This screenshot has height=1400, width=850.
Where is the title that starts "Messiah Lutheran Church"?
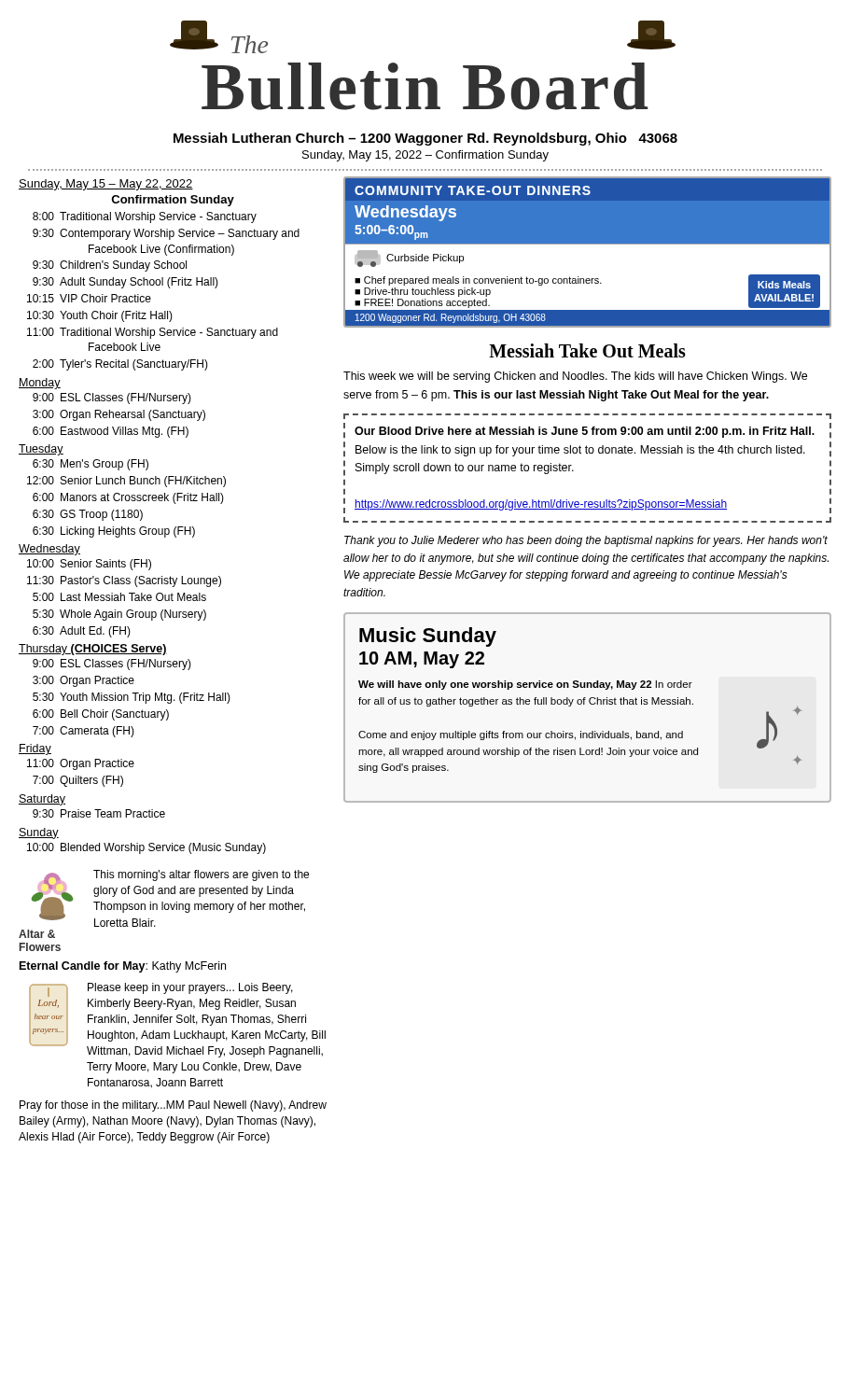(425, 138)
